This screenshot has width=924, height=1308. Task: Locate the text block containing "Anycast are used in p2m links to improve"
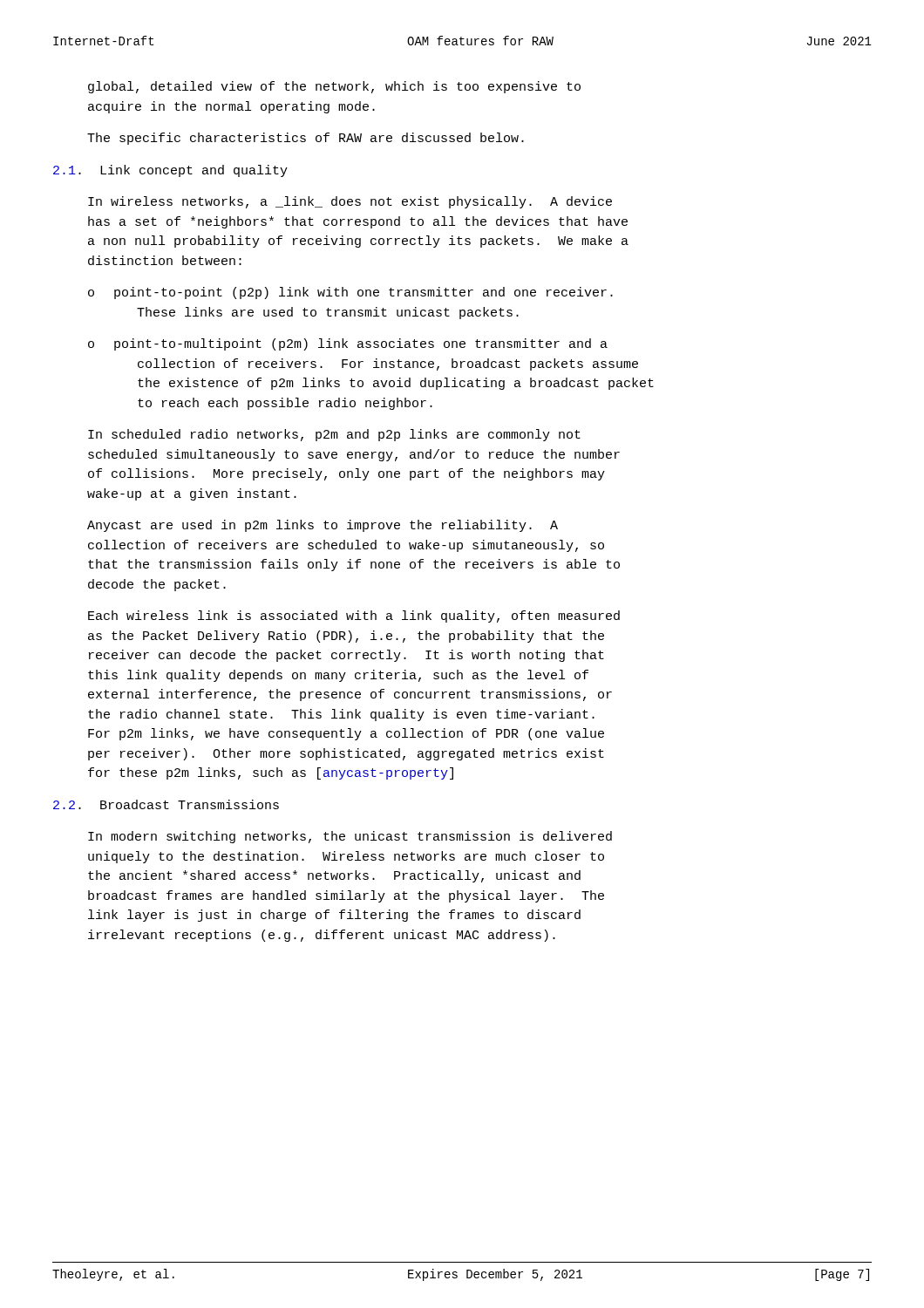tap(354, 556)
